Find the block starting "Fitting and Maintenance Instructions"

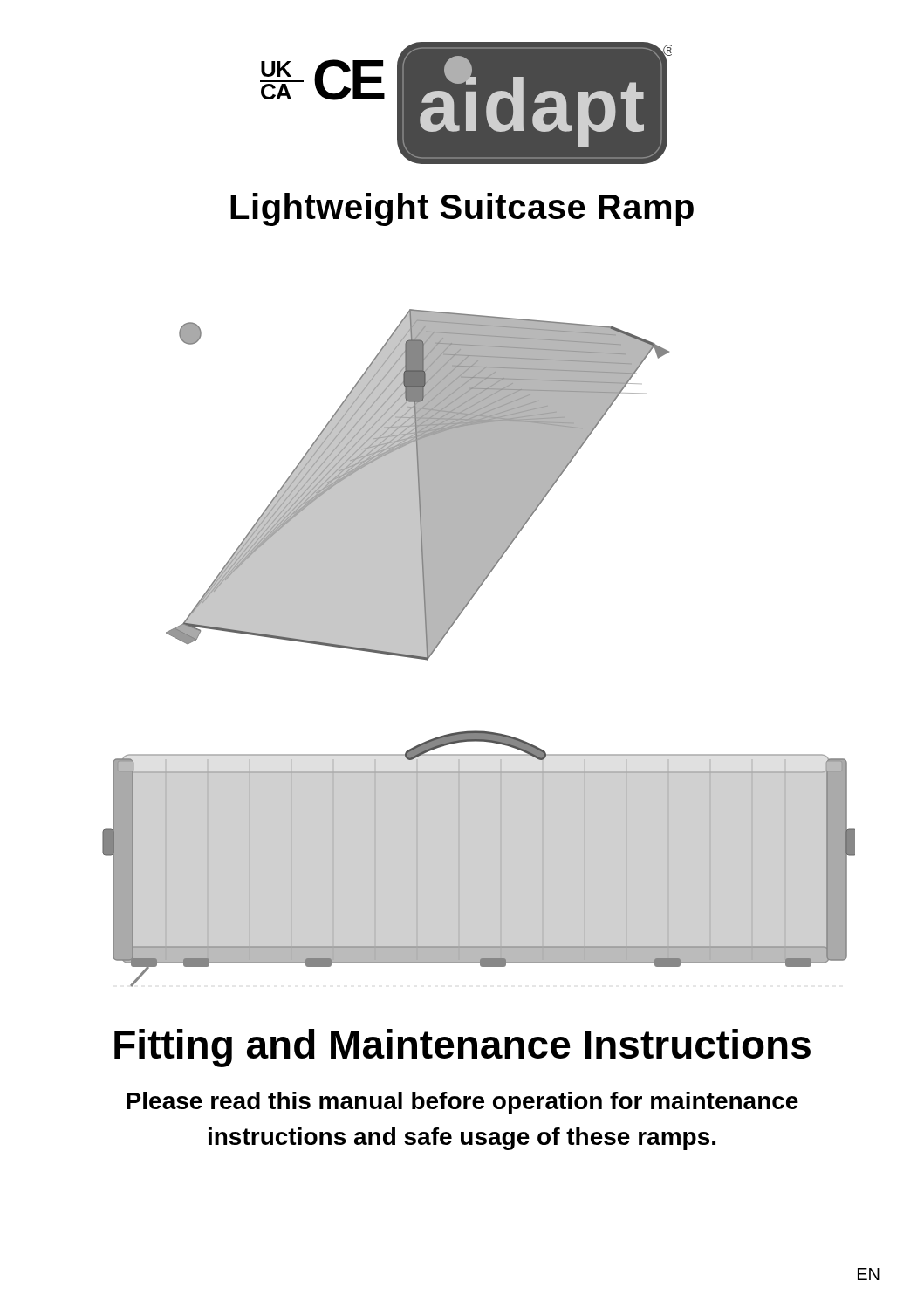(x=462, y=1045)
